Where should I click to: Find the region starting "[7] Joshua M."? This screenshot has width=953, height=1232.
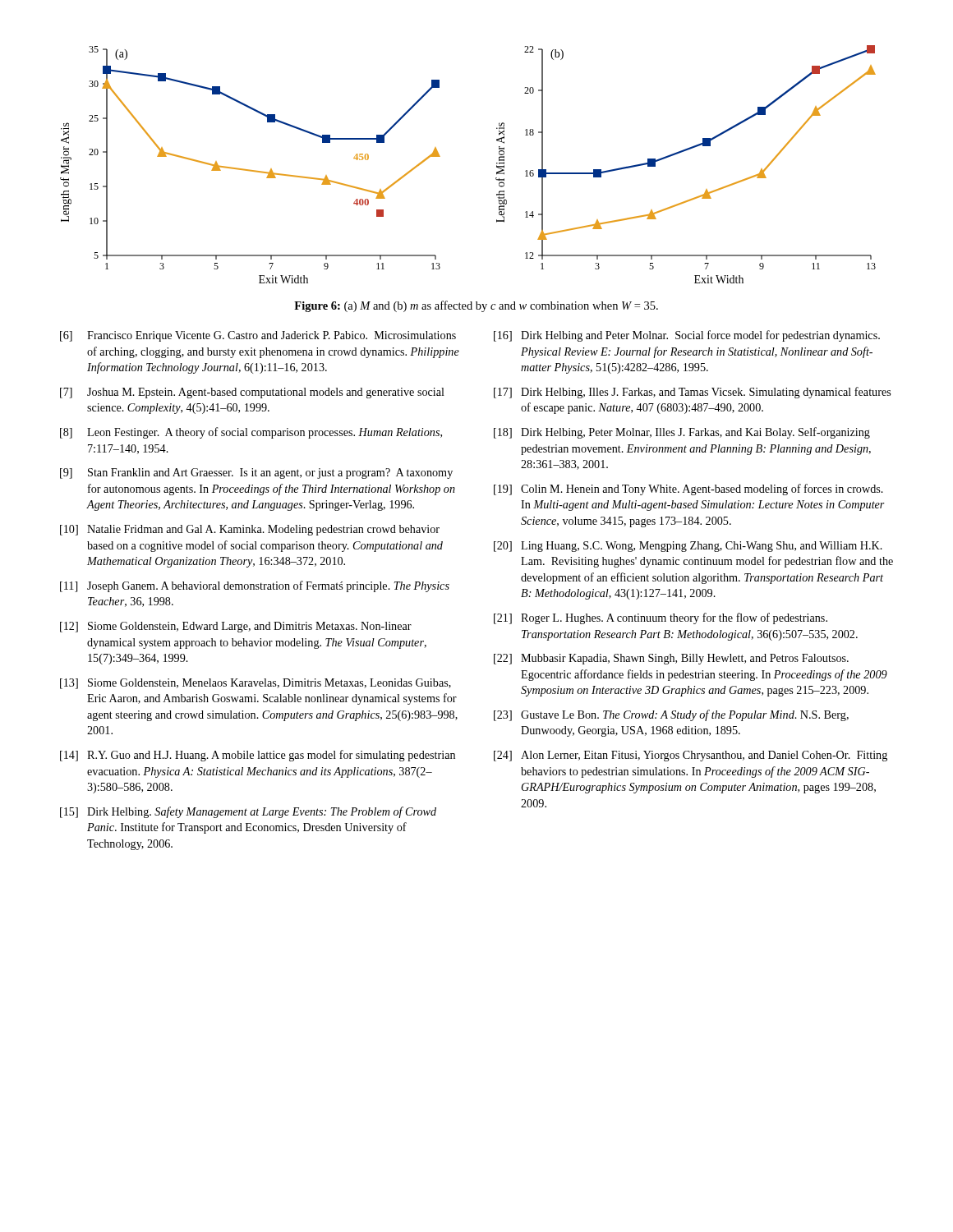coord(260,400)
